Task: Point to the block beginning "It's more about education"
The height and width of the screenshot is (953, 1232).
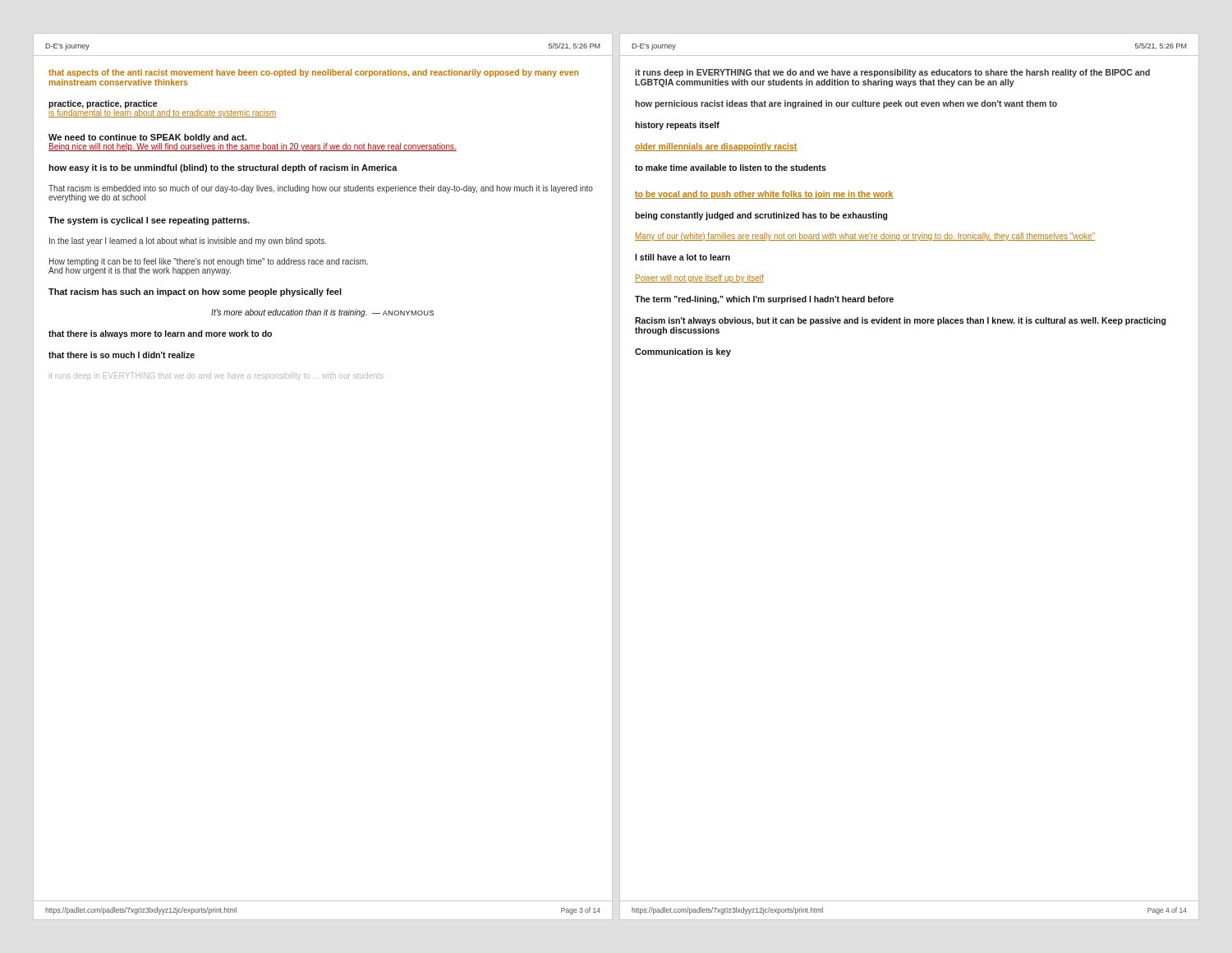Action: click(323, 313)
